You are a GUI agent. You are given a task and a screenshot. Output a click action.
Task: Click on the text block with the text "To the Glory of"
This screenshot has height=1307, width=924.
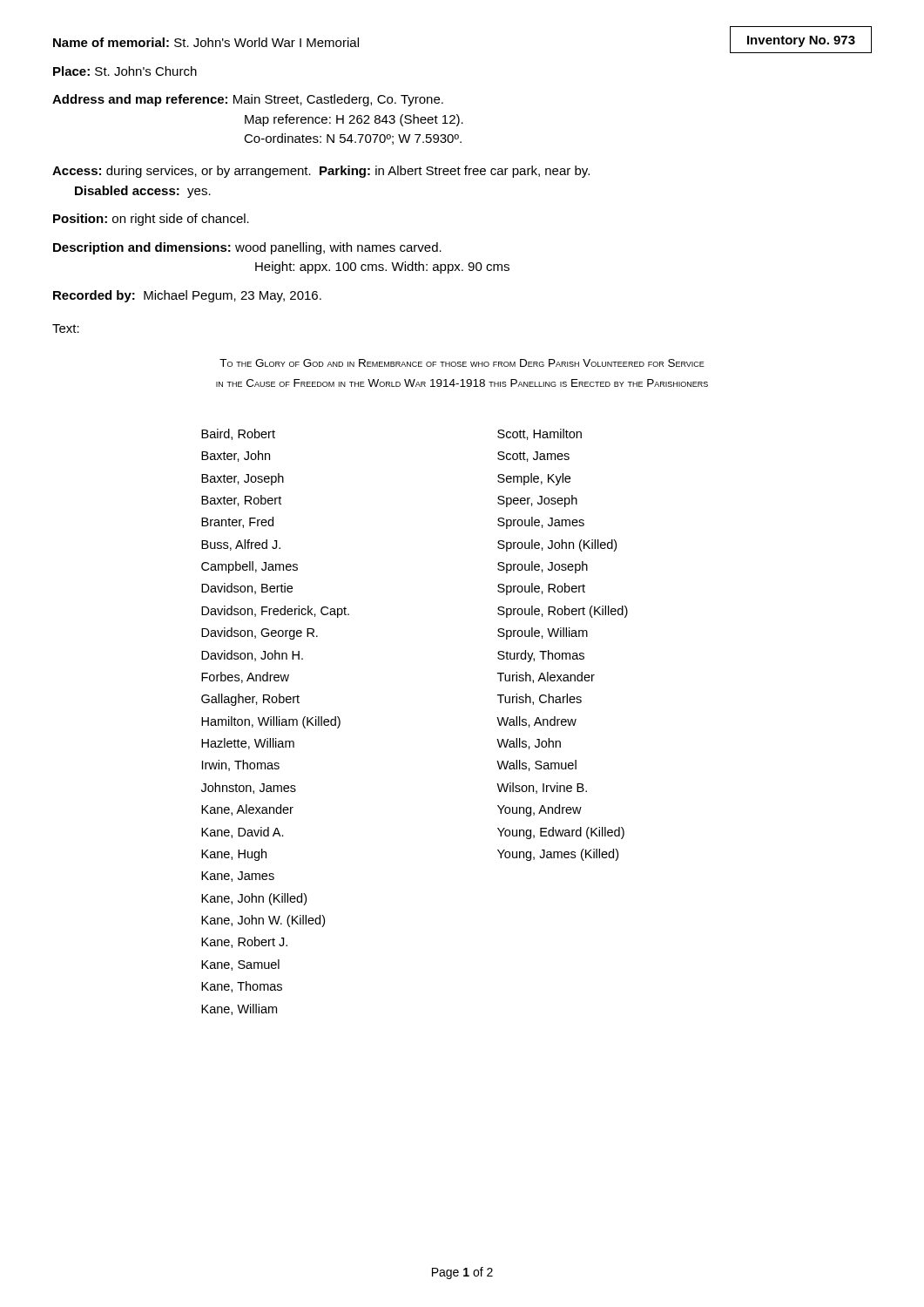pos(462,373)
